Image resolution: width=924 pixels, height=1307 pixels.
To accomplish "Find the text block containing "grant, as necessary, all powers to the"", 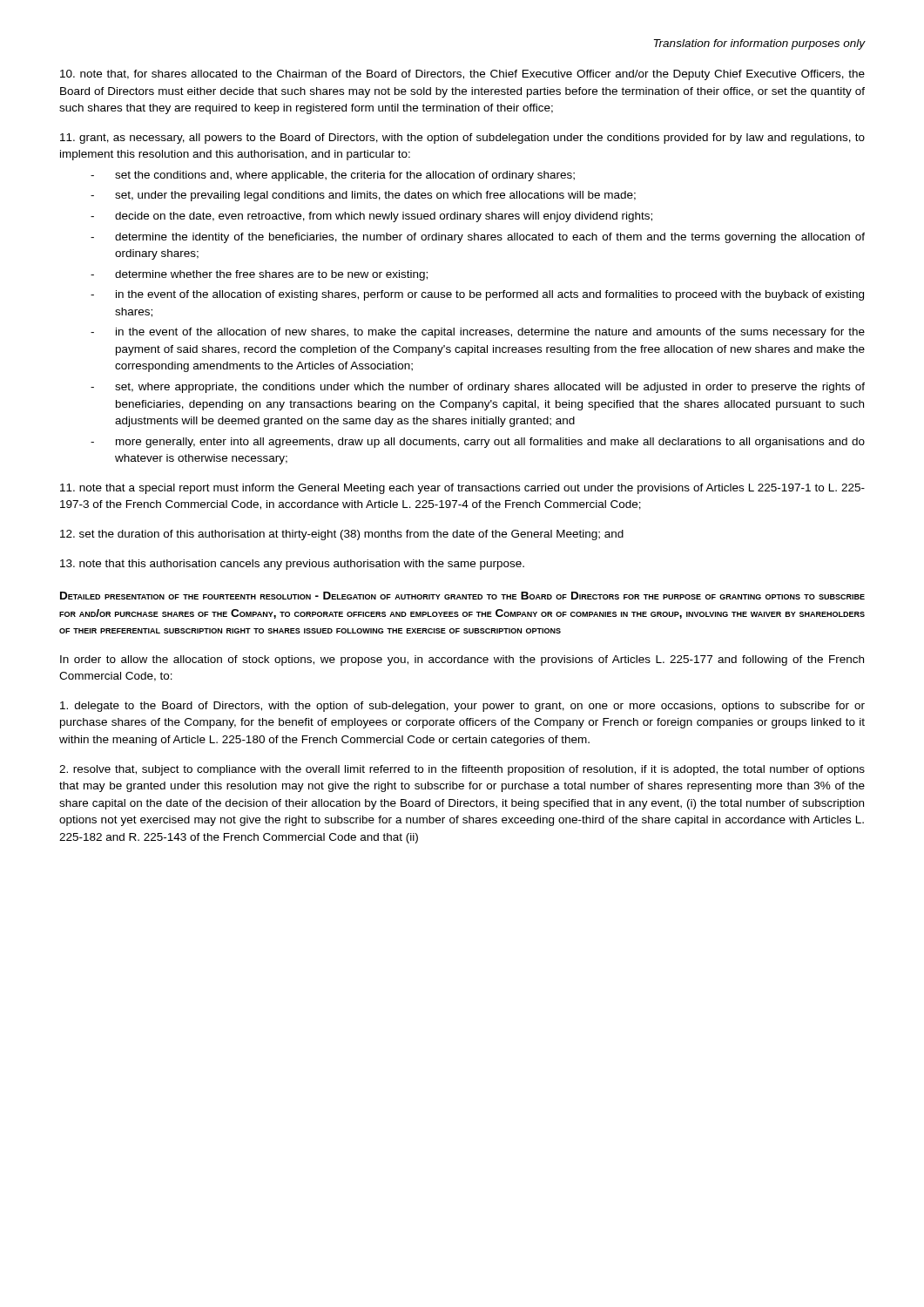I will click(x=462, y=145).
